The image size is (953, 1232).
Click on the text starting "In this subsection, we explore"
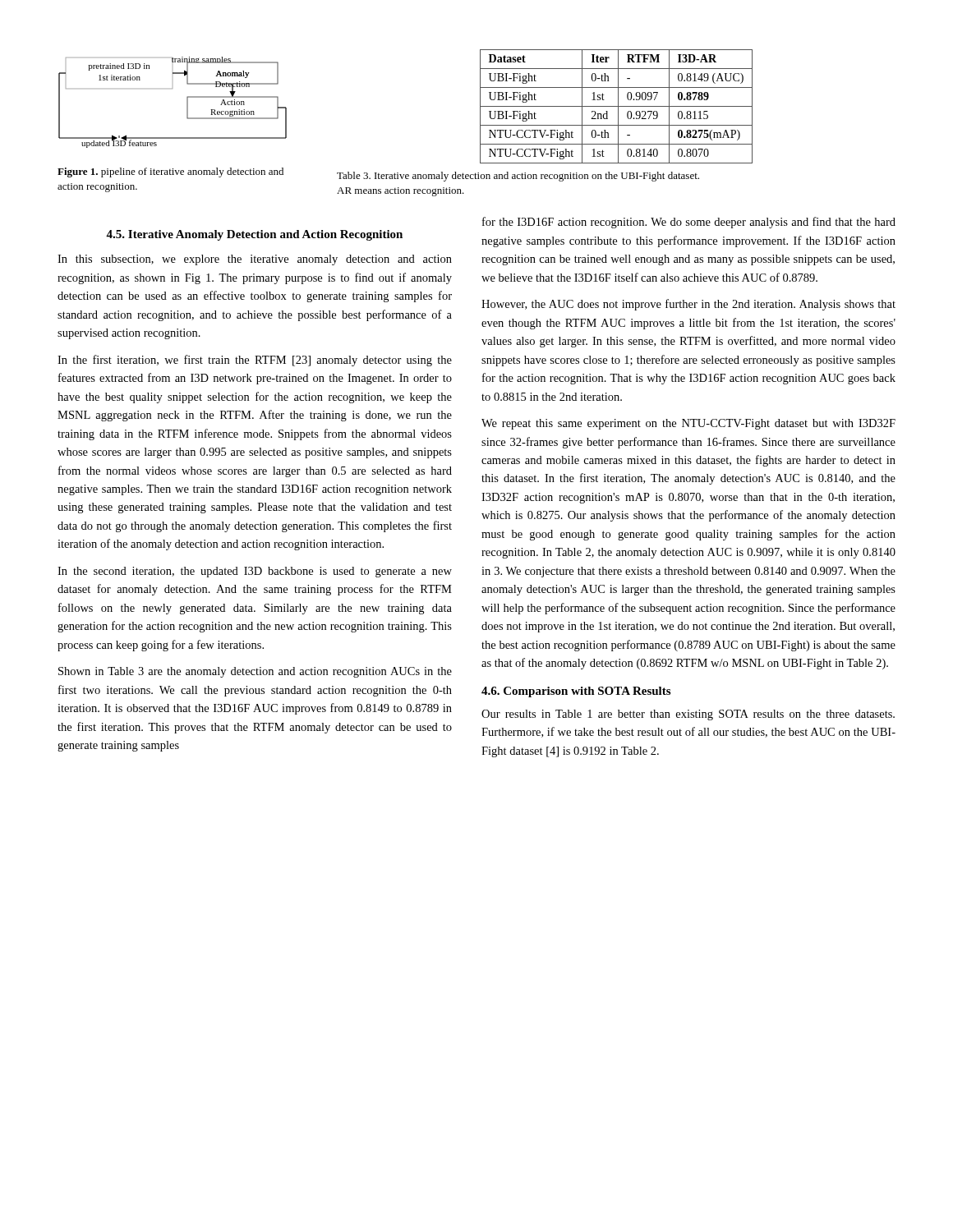click(x=255, y=296)
